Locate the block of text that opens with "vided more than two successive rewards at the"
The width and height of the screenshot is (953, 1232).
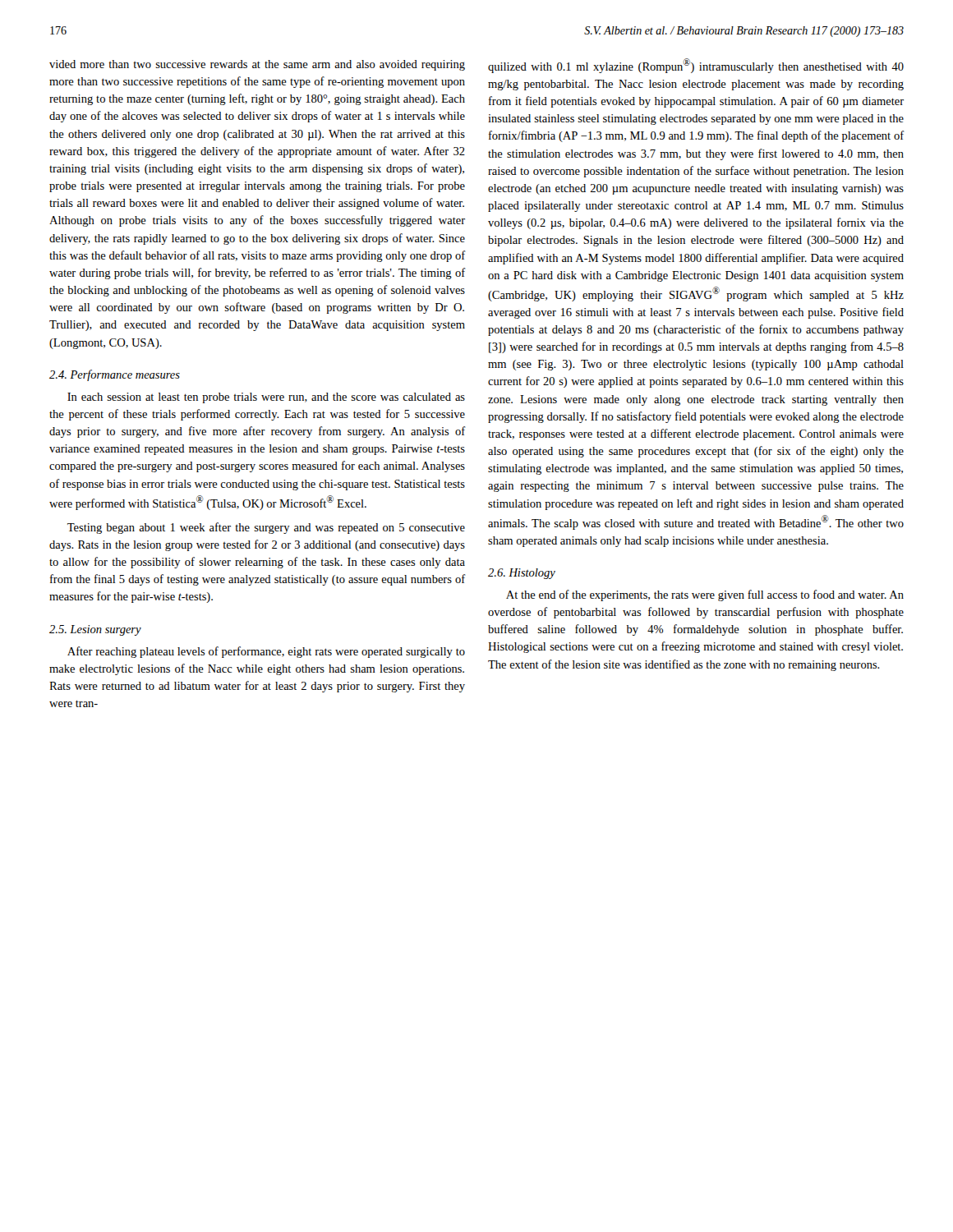coord(257,204)
